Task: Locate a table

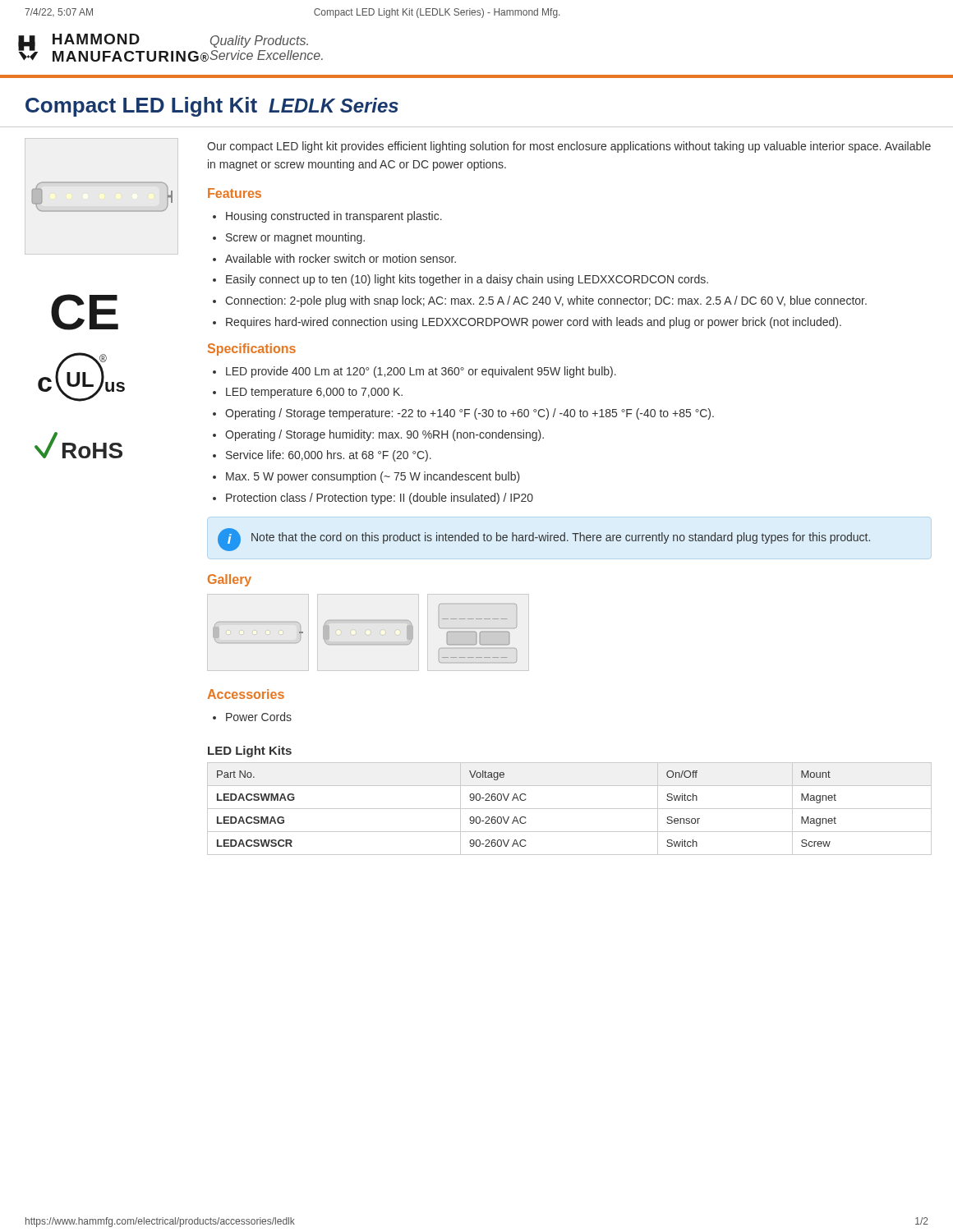Action: point(569,808)
